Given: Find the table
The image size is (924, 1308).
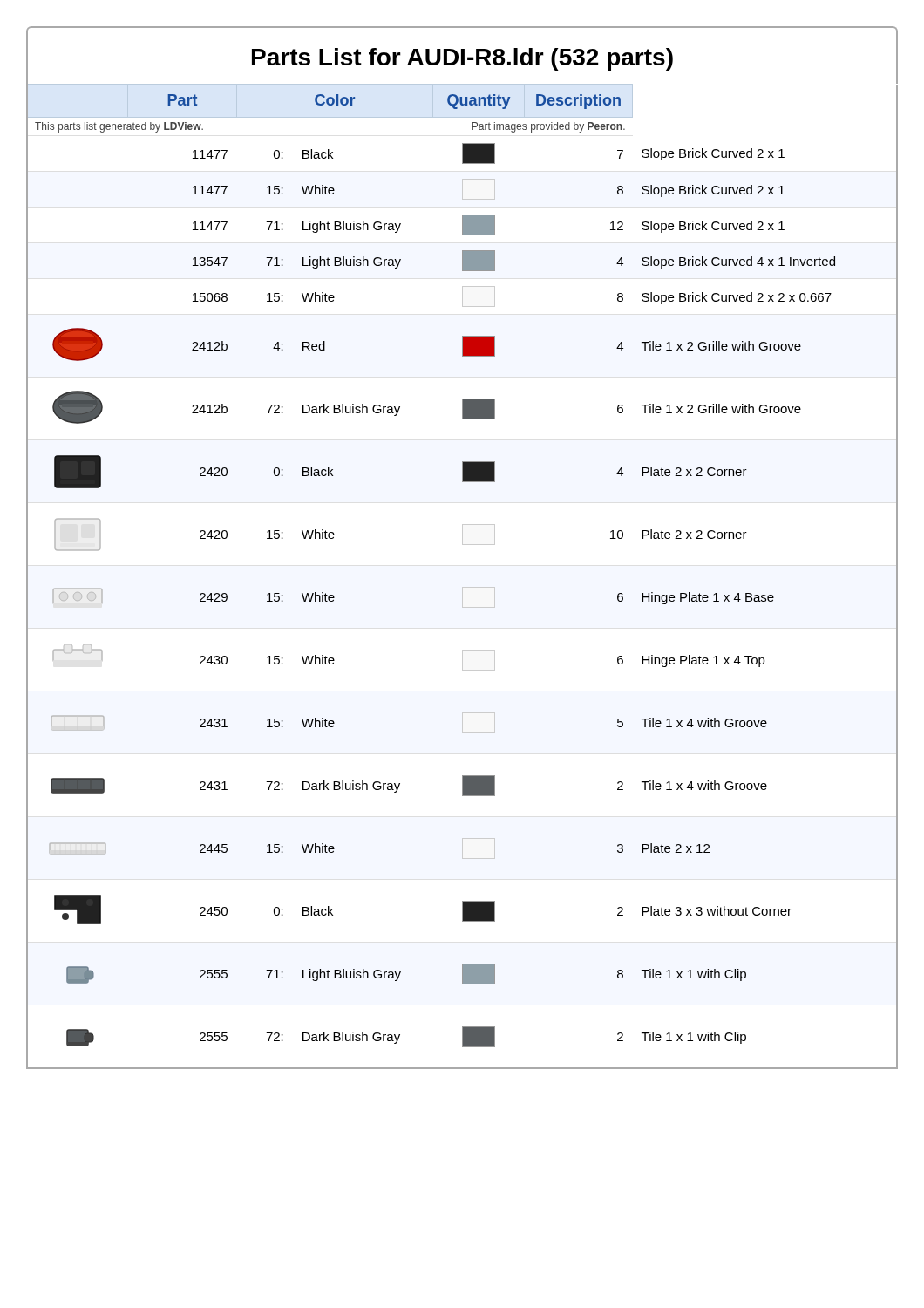Looking at the screenshot, I should pos(462,576).
